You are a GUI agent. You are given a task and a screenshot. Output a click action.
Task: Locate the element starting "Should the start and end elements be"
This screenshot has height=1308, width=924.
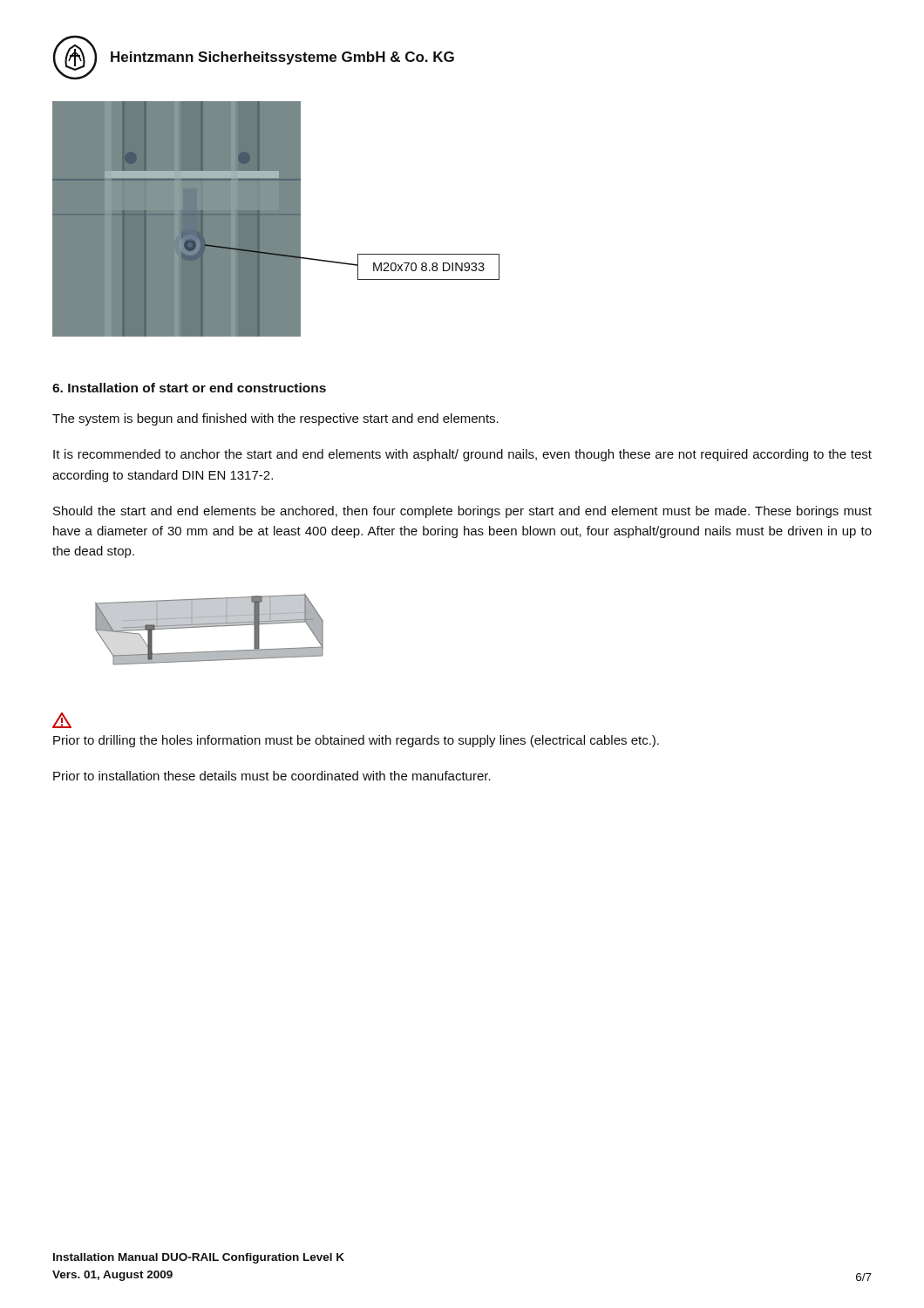tap(462, 531)
